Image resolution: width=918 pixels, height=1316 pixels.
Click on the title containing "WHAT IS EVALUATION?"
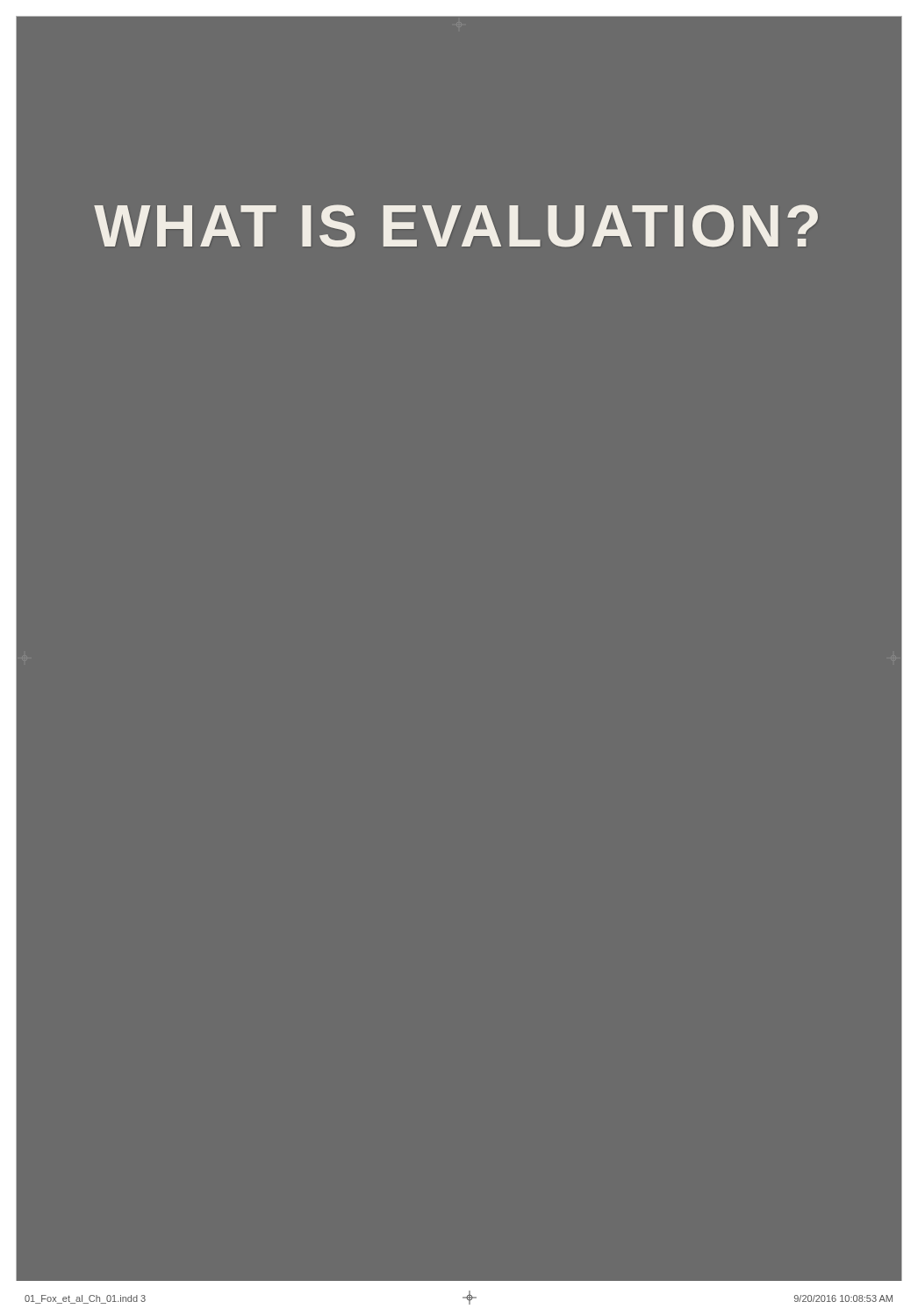[x=459, y=226]
